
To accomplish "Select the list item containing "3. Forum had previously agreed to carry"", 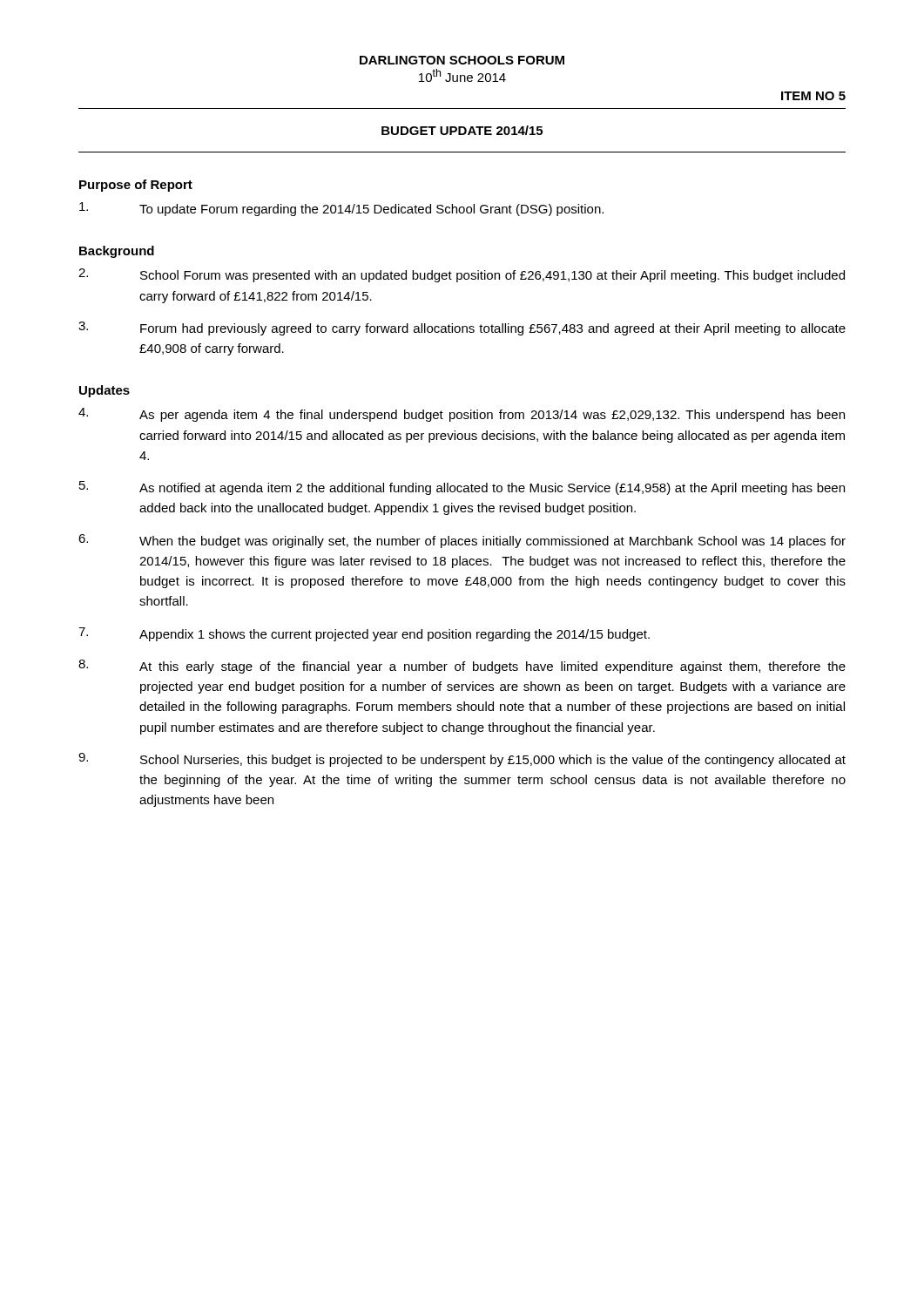I will coord(462,338).
